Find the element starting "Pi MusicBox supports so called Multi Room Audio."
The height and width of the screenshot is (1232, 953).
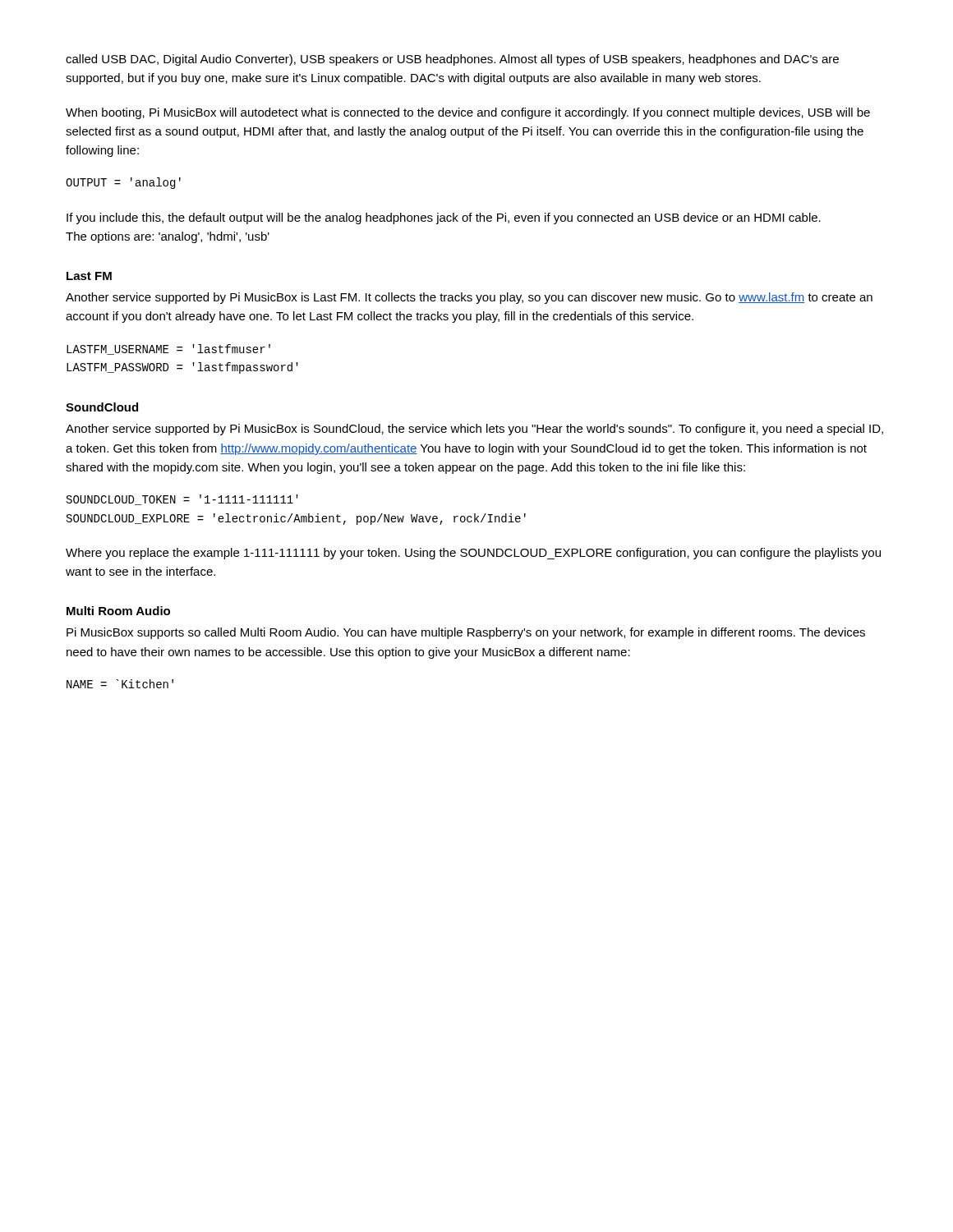point(466,642)
